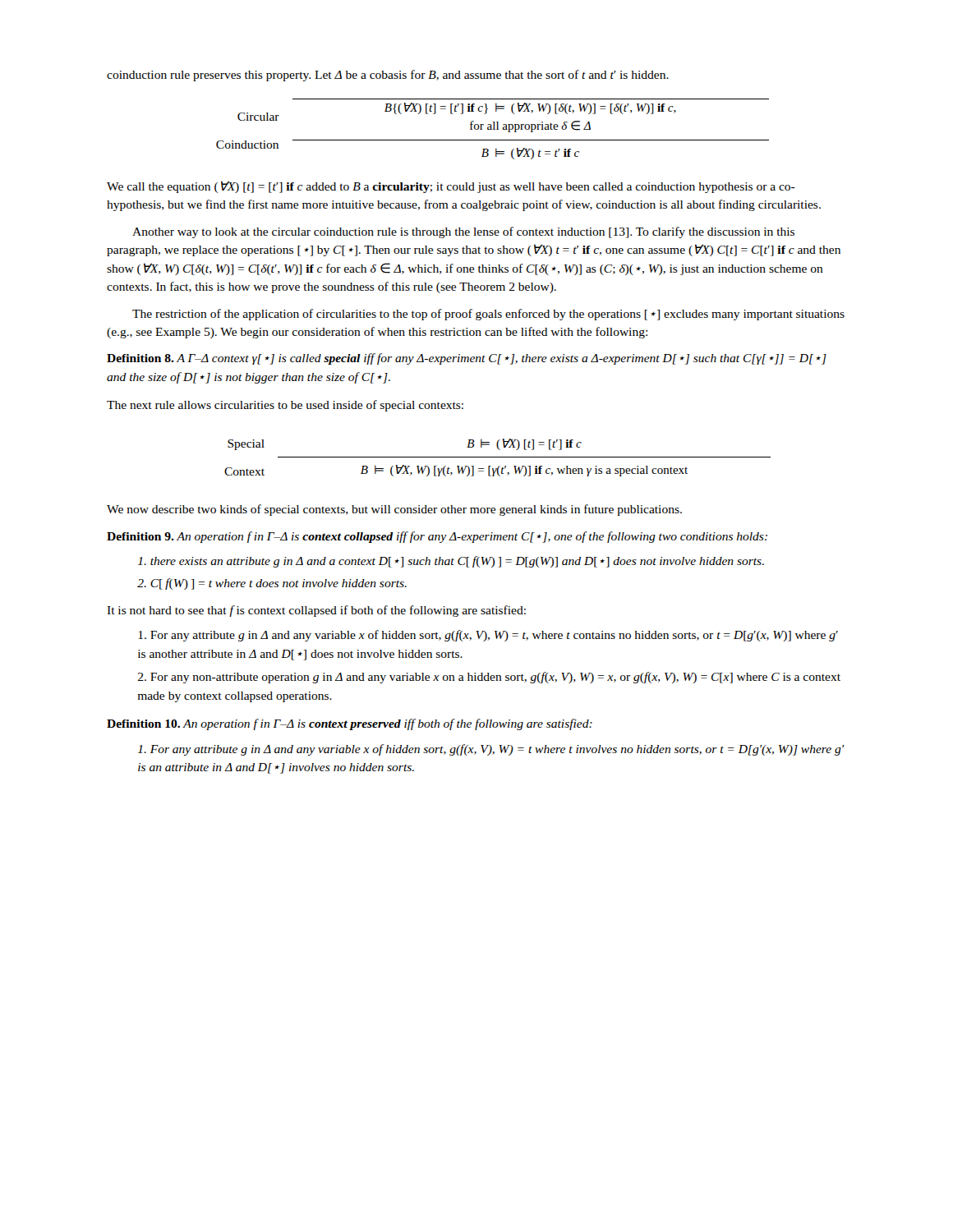Locate the block of text that opens with "The next rule allows circularities to be"
Viewport: 953px width, 1232px height.
tap(286, 405)
